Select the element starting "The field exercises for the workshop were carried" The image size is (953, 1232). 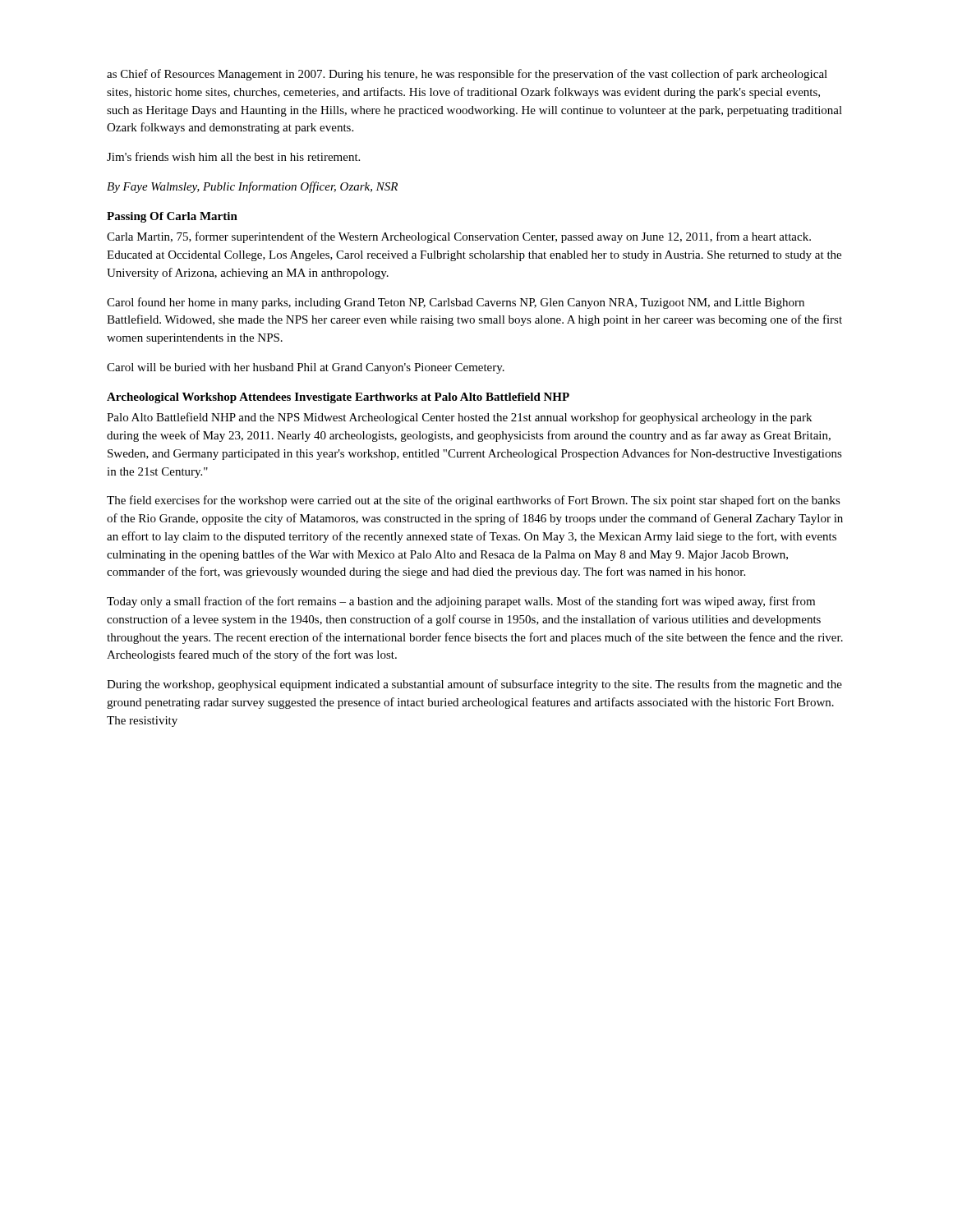click(x=475, y=536)
